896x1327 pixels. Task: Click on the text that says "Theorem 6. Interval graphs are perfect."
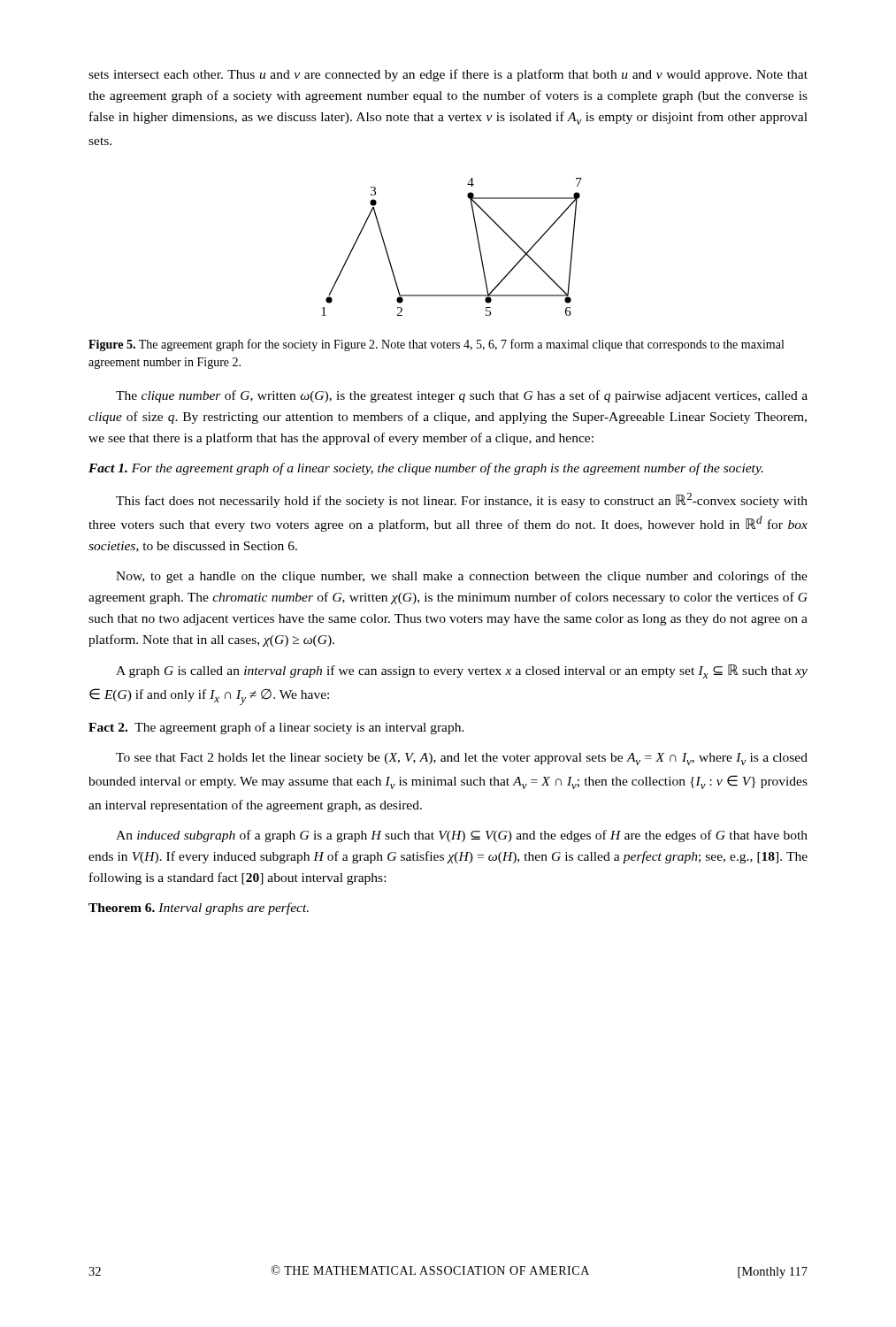click(199, 909)
